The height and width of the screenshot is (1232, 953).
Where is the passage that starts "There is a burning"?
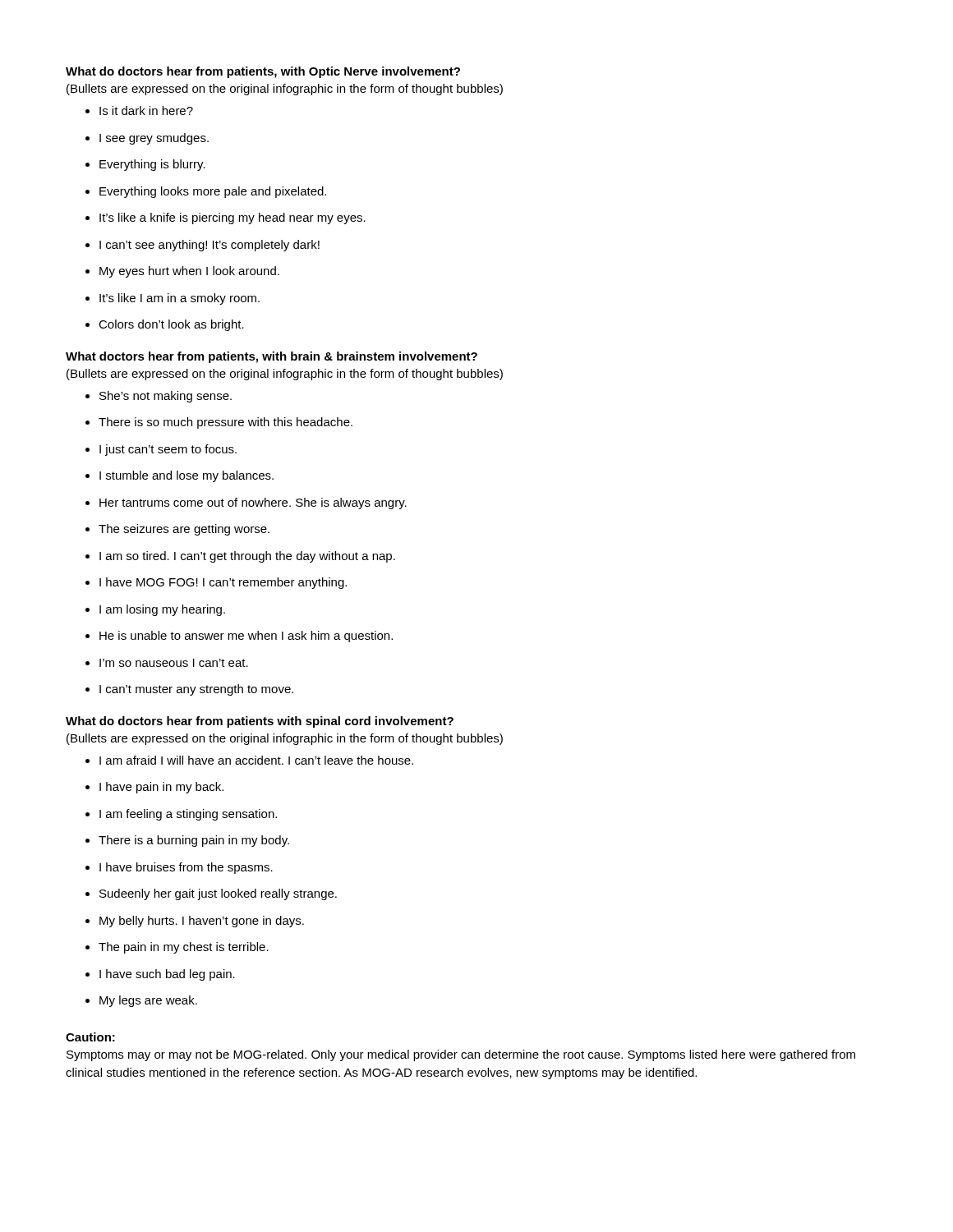187,841
